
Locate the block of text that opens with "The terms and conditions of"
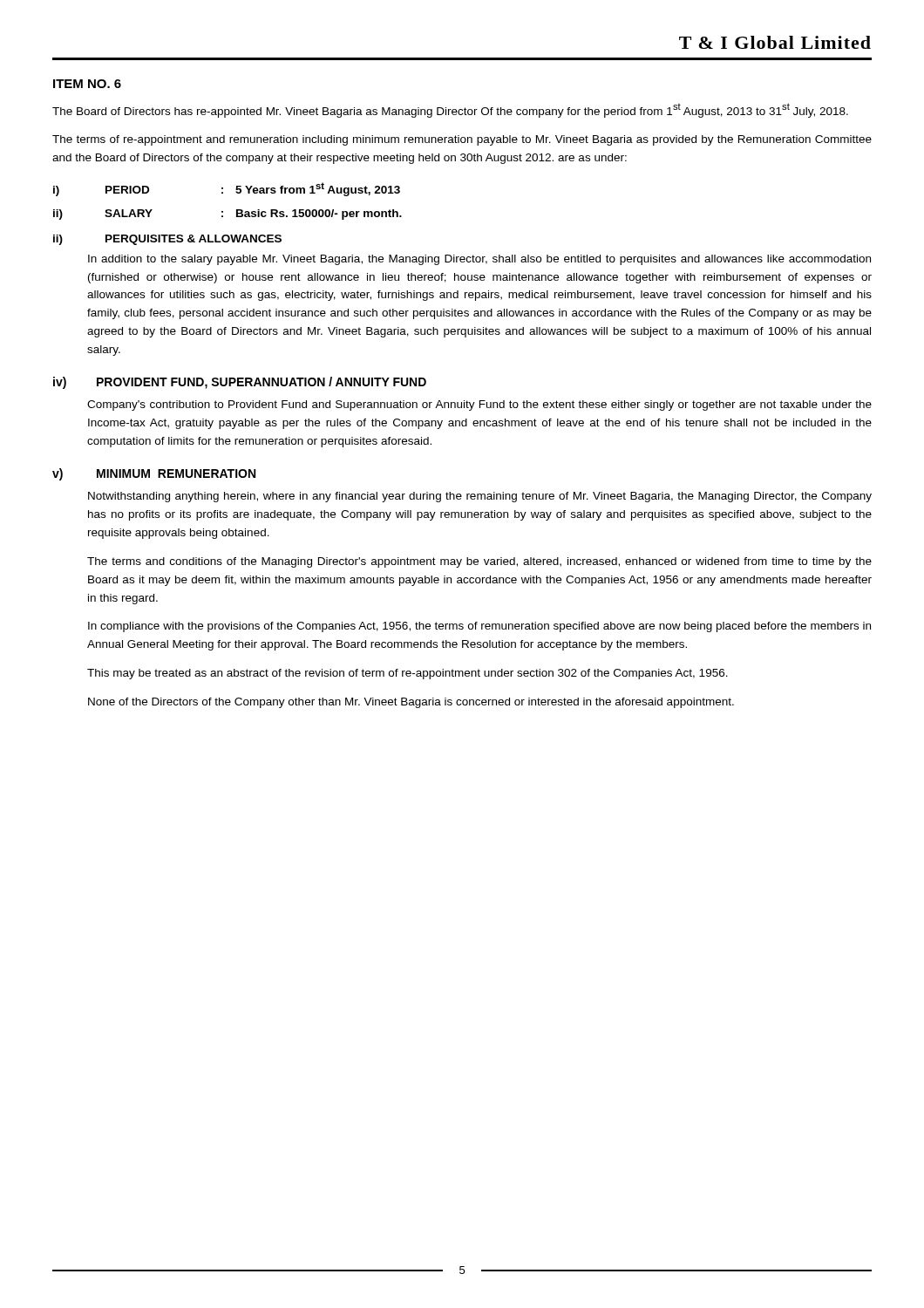pyautogui.click(x=479, y=579)
